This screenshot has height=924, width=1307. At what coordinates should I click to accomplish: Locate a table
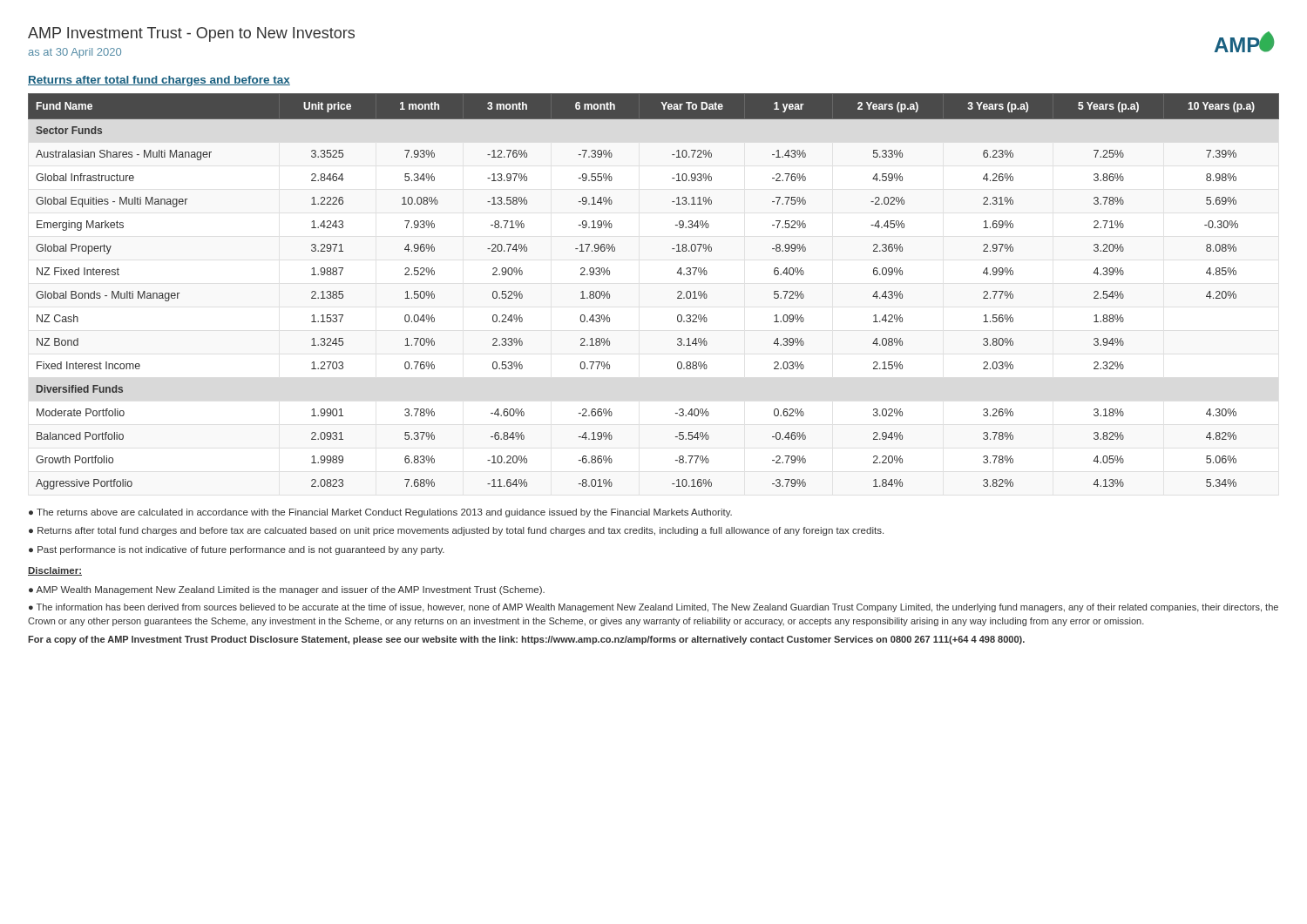click(654, 294)
